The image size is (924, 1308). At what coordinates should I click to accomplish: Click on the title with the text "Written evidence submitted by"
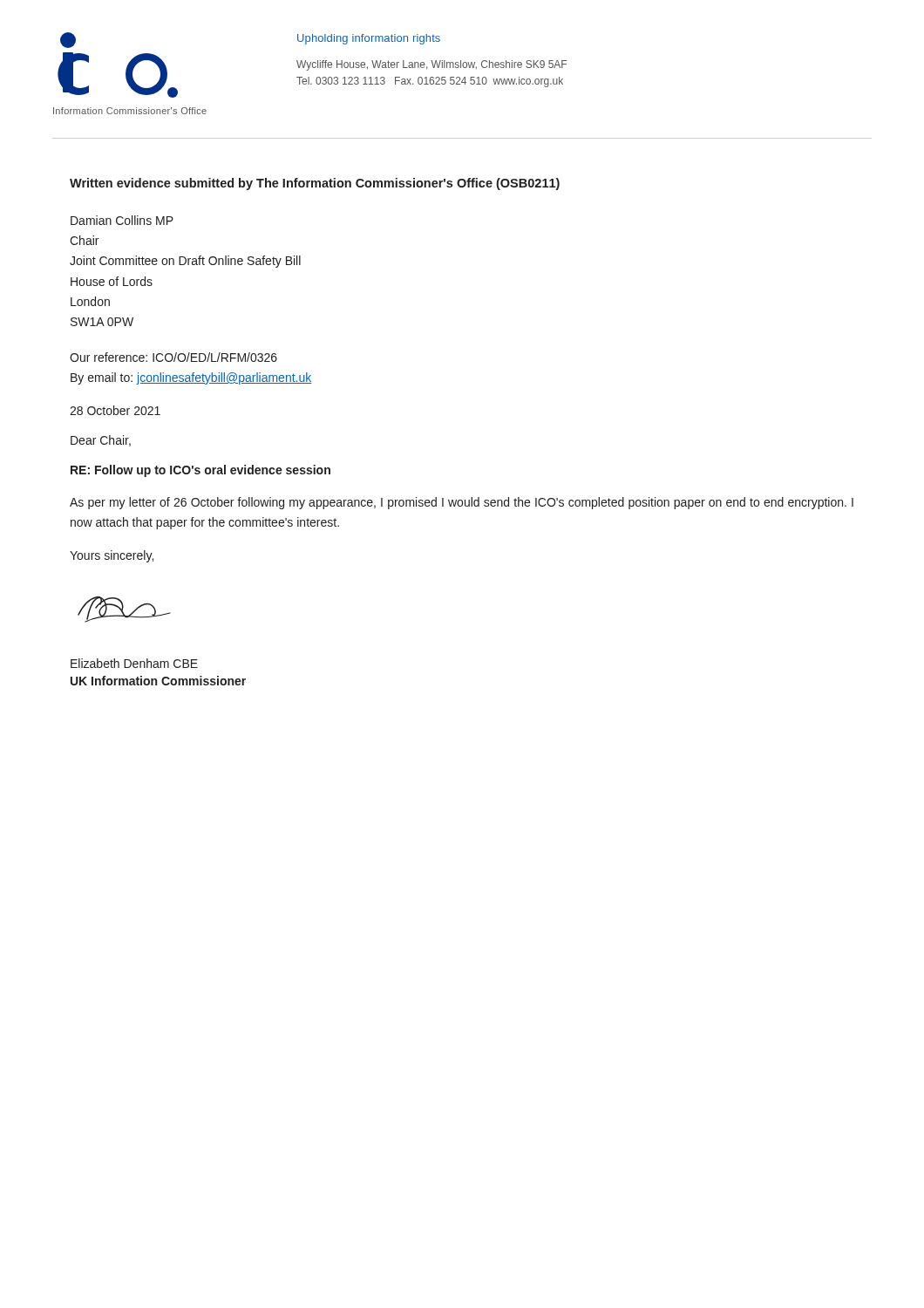point(315,183)
